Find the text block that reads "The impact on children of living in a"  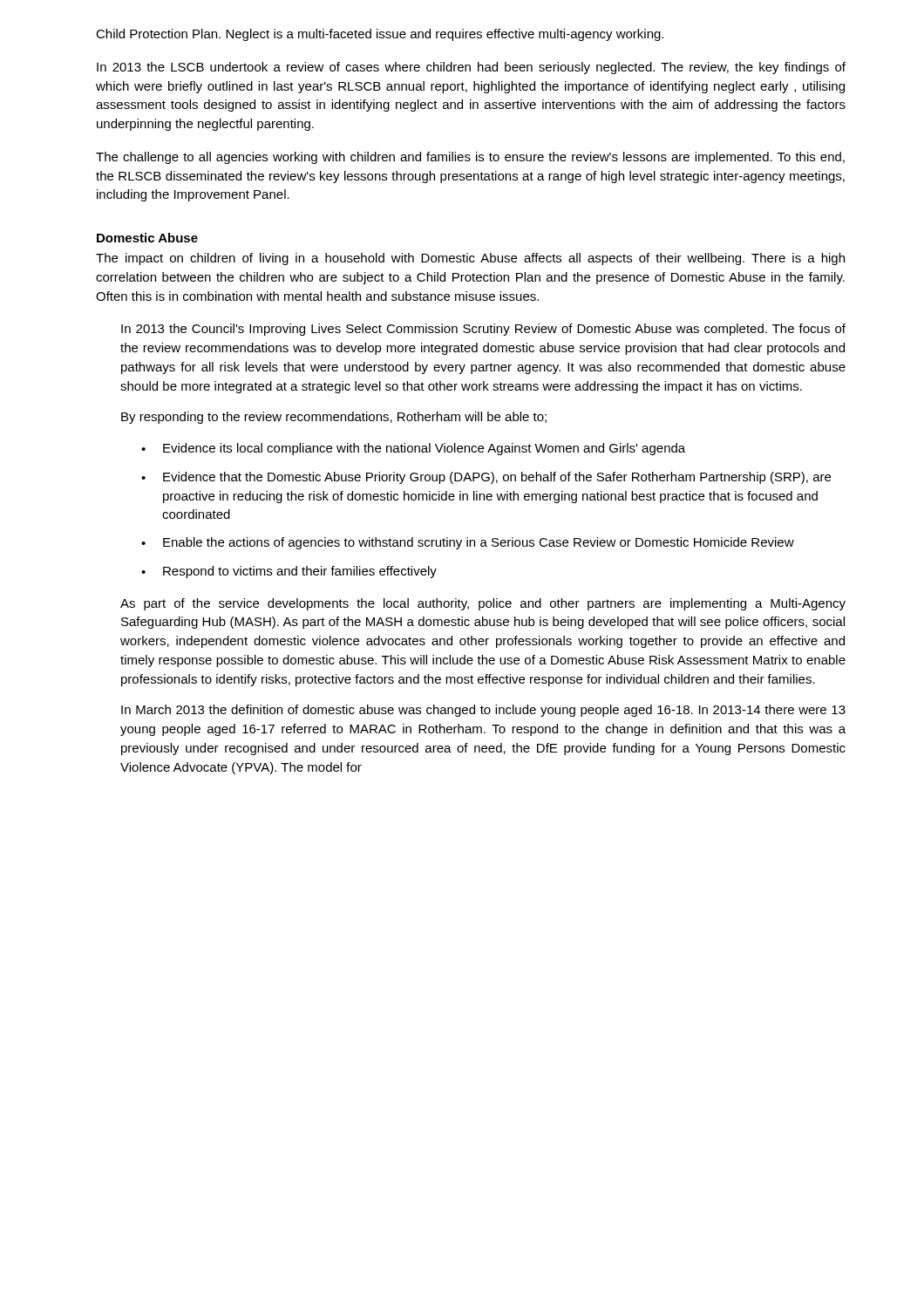[x=471, y=277]
